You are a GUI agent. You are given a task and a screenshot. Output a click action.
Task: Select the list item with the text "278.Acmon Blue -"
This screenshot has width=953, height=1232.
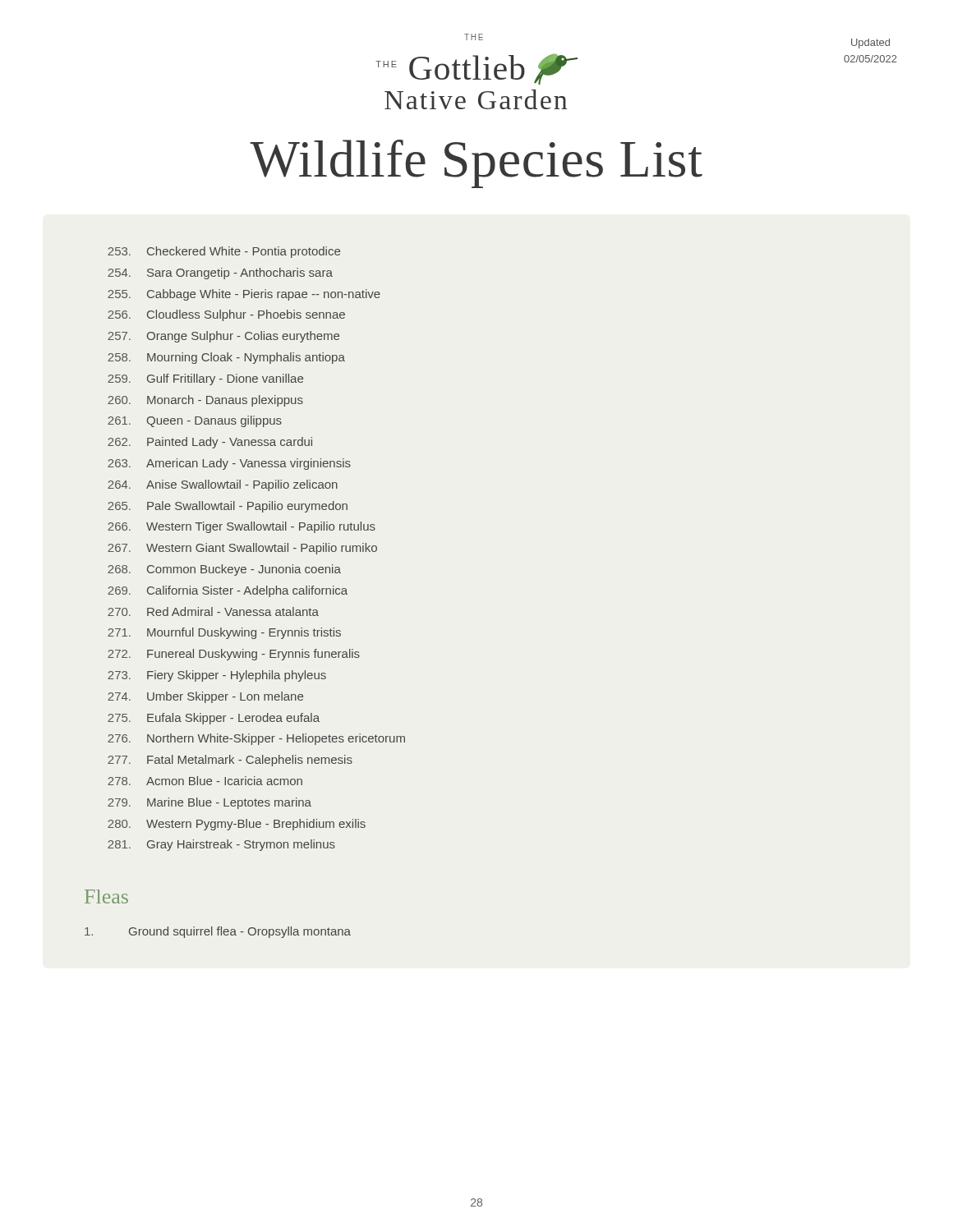click(193, 781)
